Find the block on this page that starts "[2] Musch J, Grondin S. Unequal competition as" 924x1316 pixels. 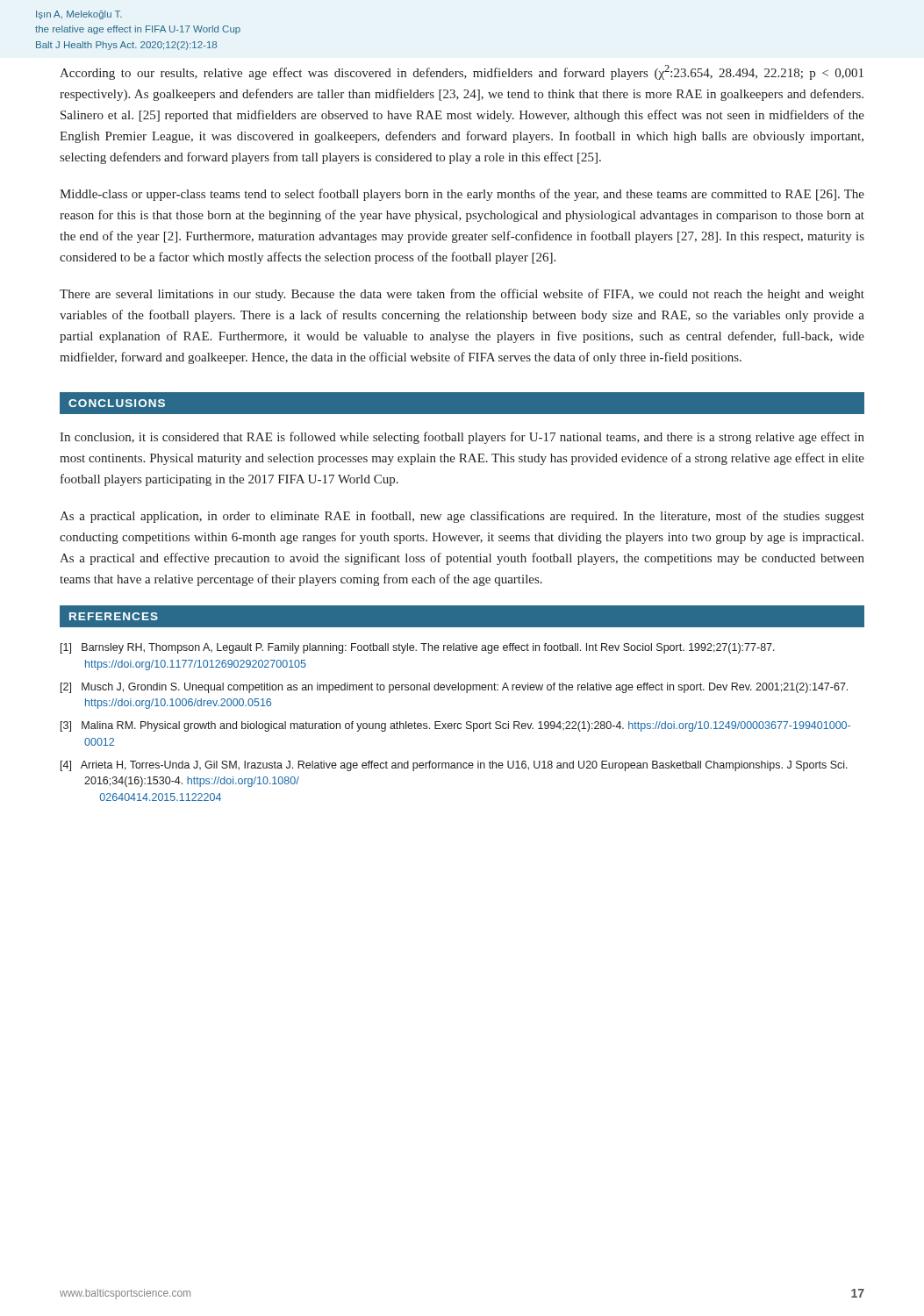coord(454,695)
